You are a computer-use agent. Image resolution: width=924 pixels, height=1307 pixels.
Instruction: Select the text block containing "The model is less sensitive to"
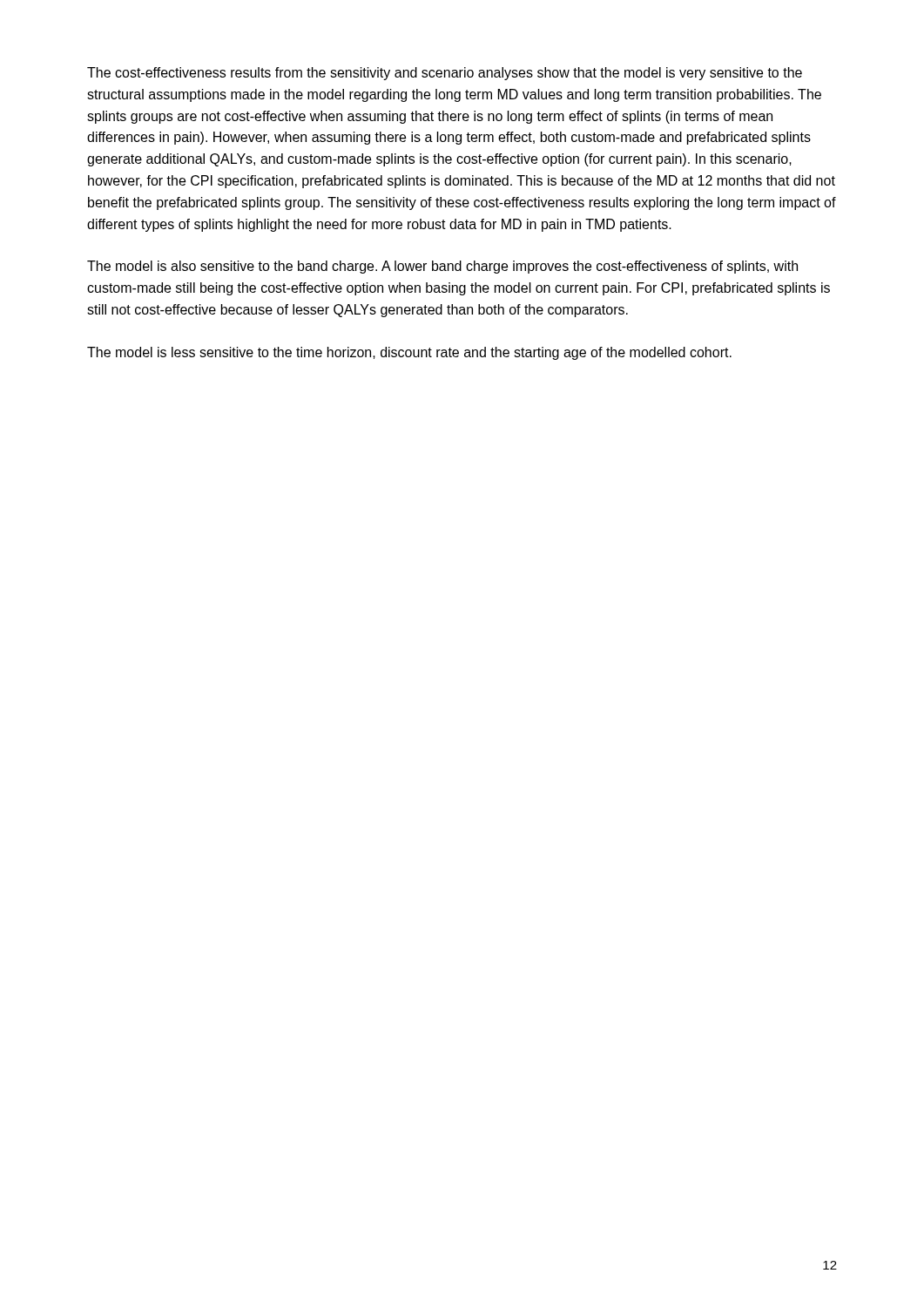click(410, 352)
